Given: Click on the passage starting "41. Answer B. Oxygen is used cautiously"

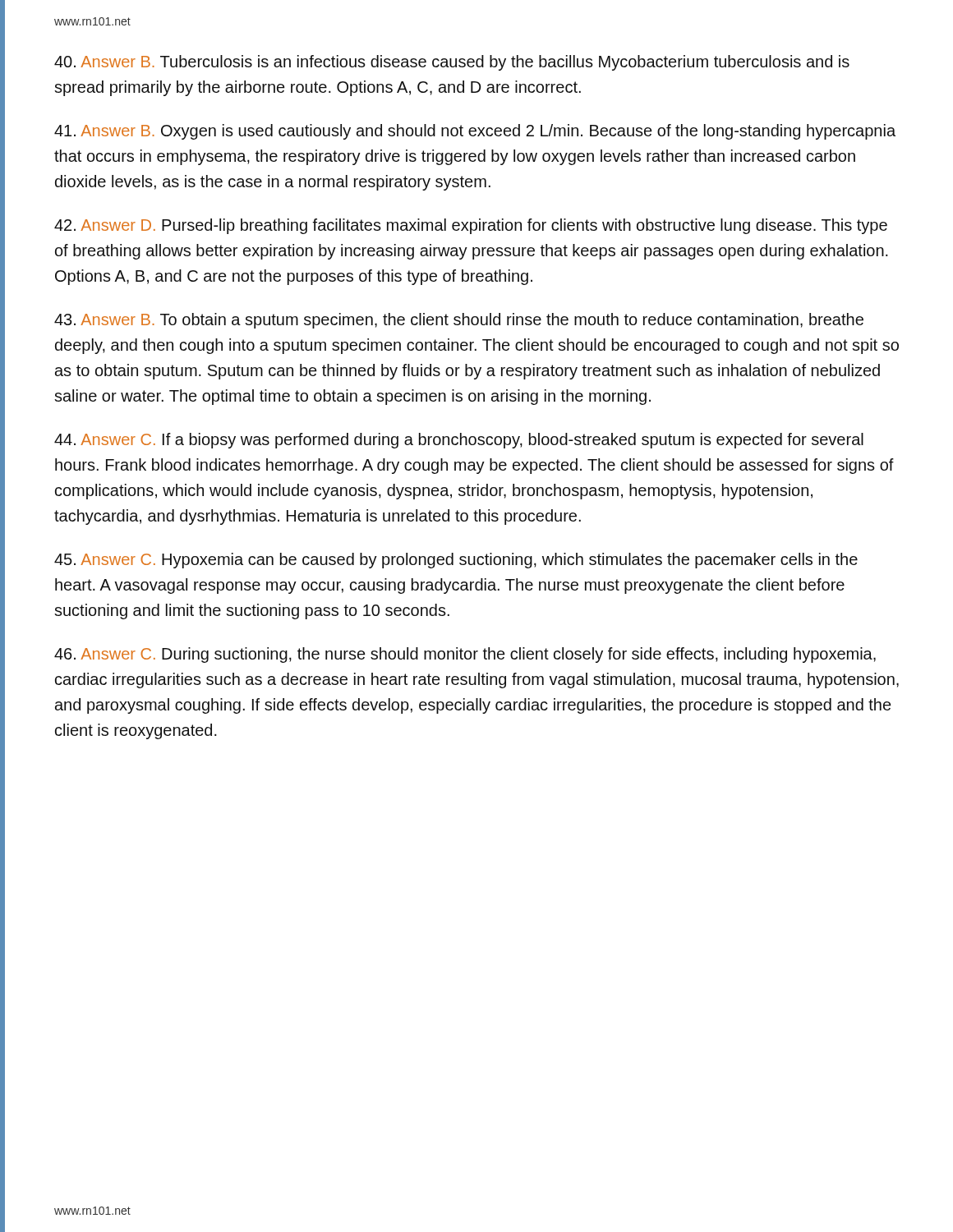Looking at the screenshot, I should tap(475, 156).
